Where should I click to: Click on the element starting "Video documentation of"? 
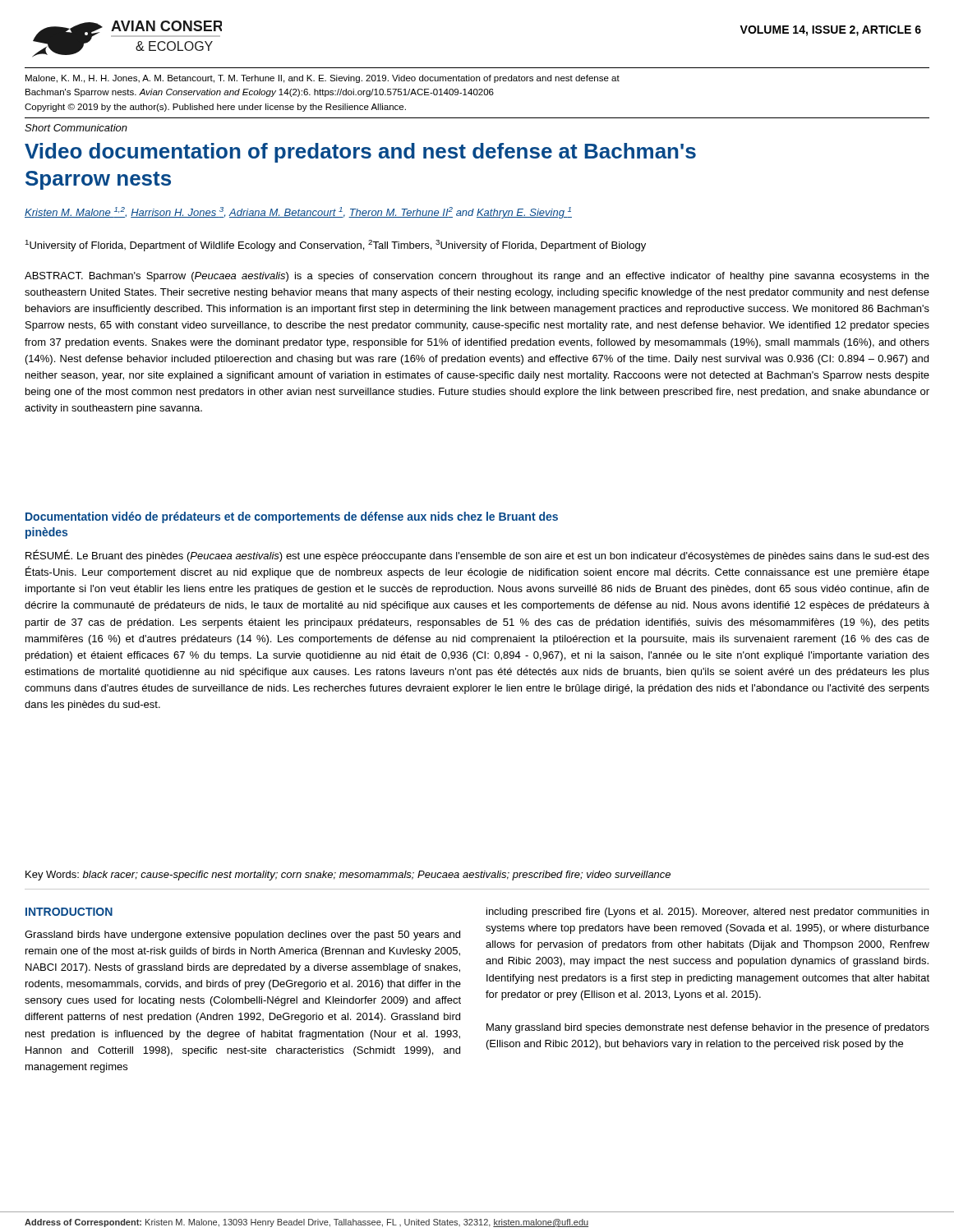tap(361, 164)
